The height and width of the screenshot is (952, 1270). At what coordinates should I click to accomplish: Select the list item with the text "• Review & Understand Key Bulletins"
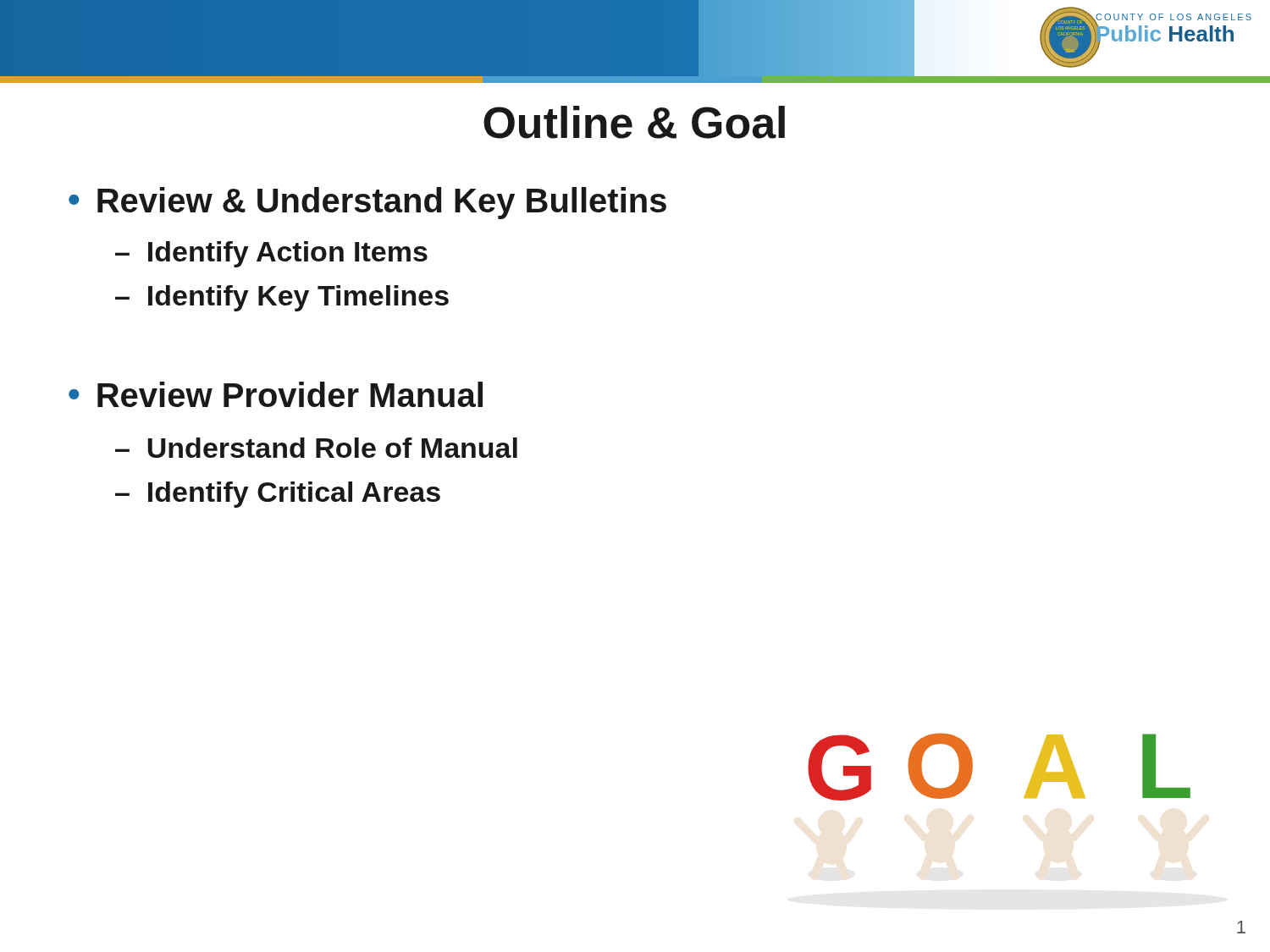pyautogui.click(x=368, y=201)
